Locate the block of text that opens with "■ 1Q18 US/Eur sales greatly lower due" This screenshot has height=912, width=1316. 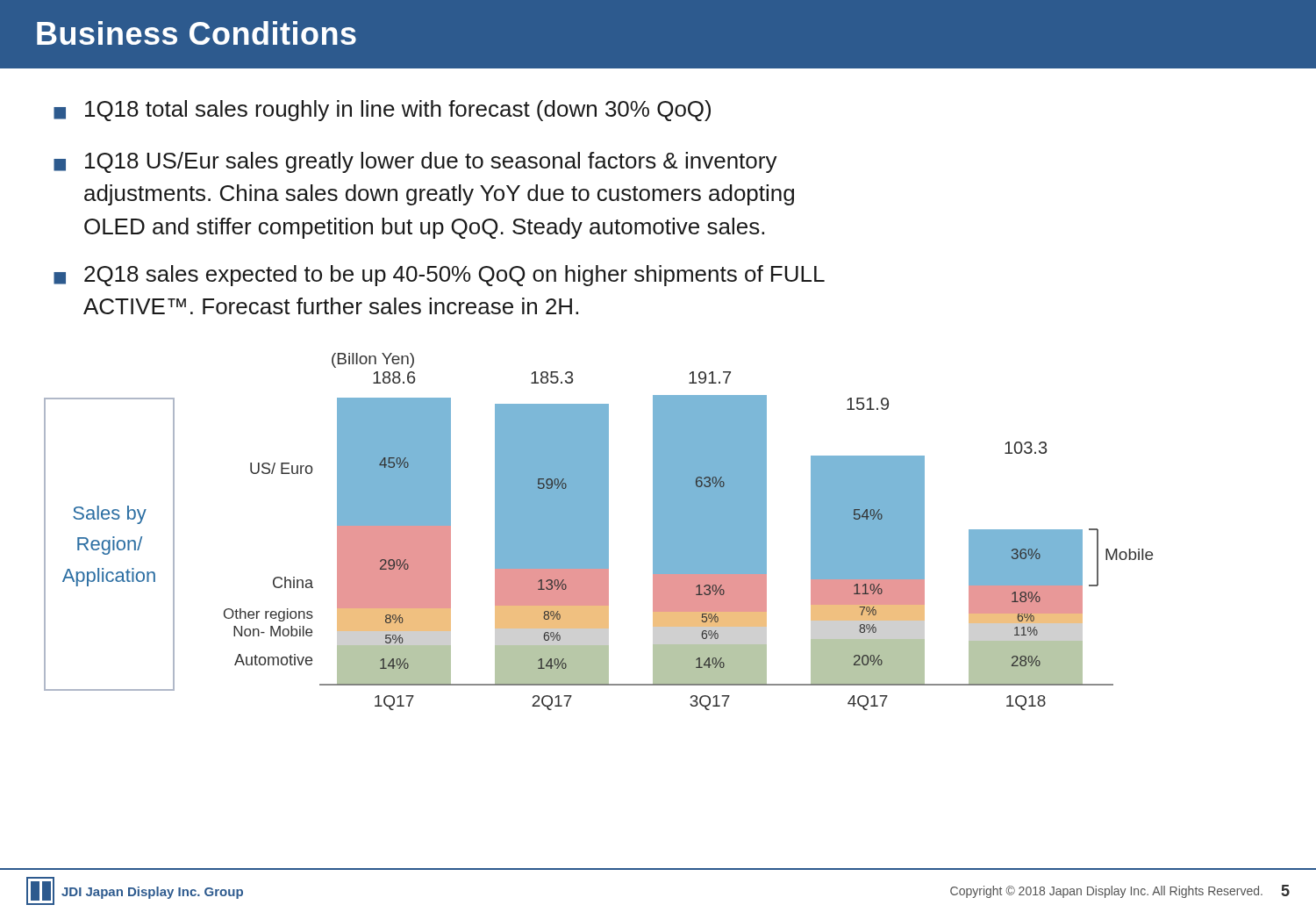tap(424, 194)
